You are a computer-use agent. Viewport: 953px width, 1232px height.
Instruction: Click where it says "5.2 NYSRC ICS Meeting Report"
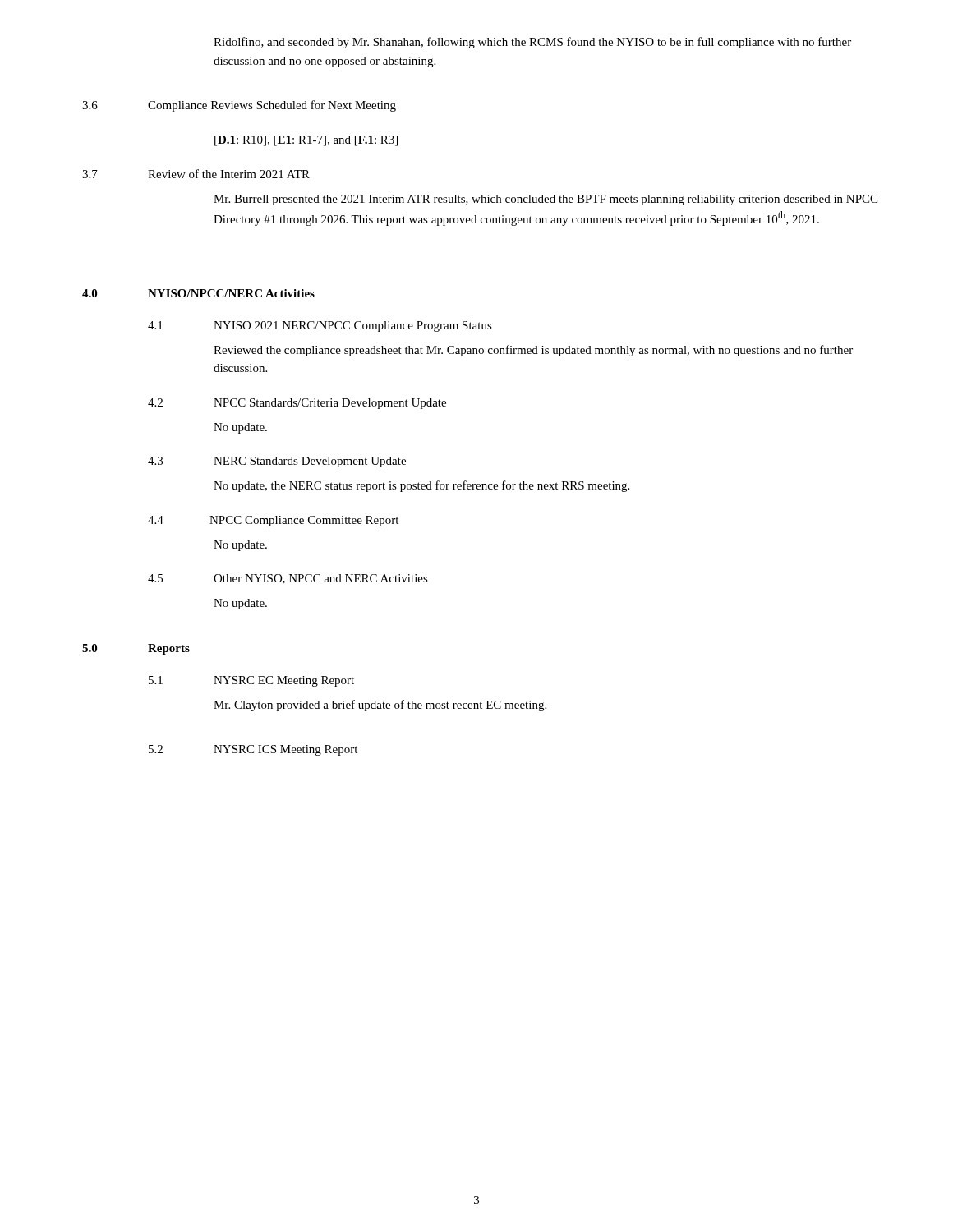point(253,750)
